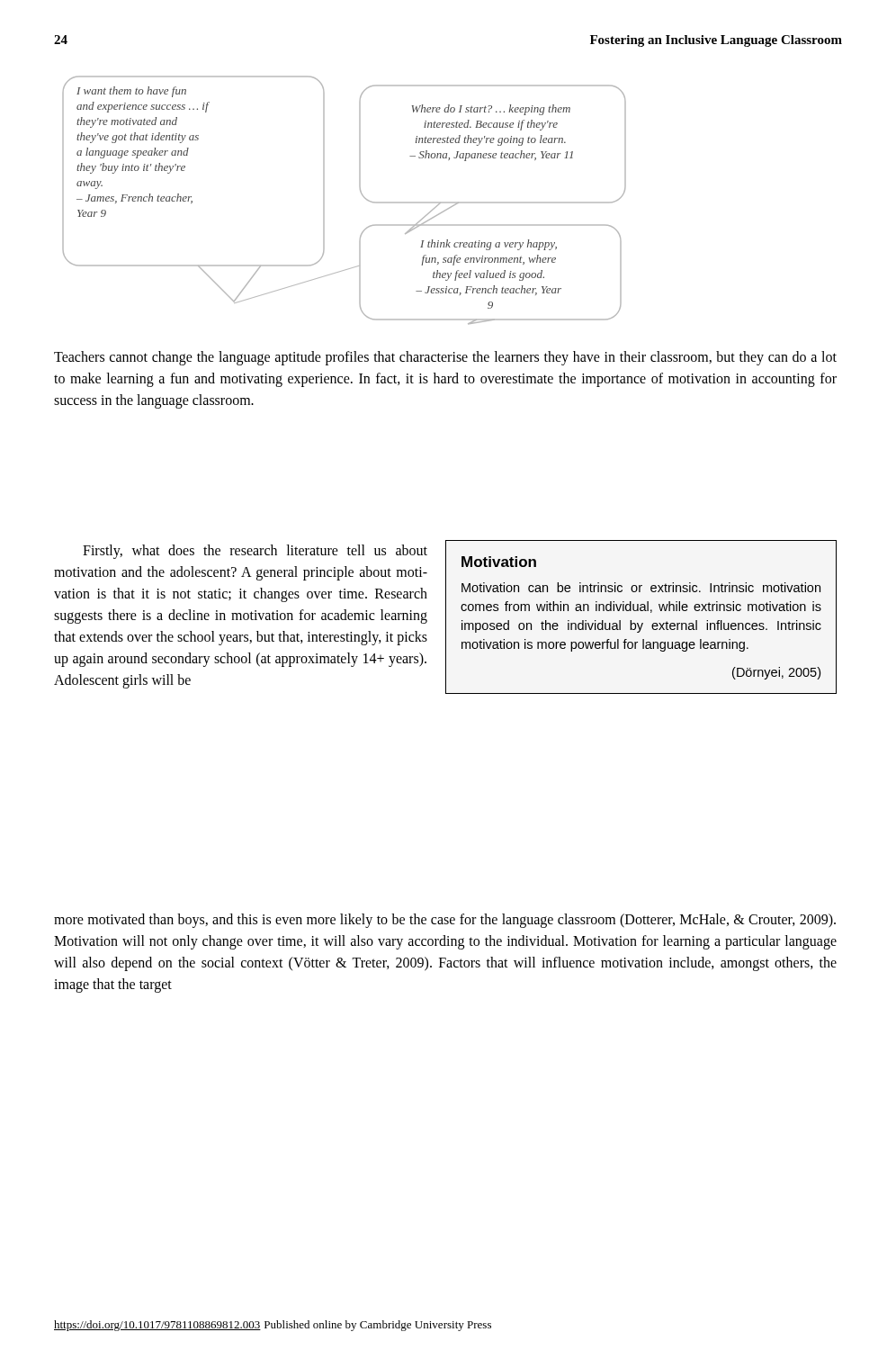Select the text starting "Teachers cannot change"
Viewport: 896px width, 1350px height.
[x=445, y=379]
